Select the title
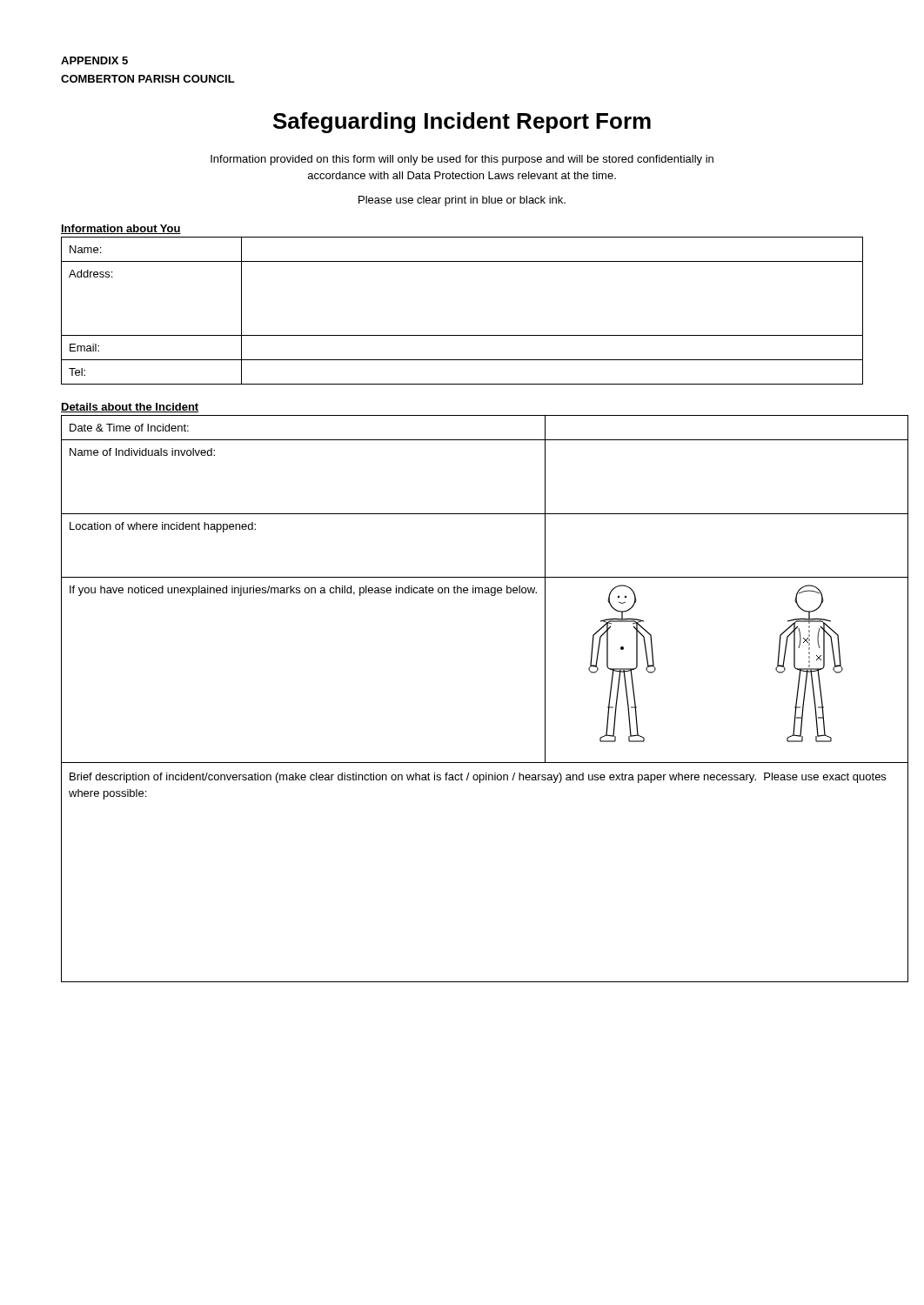The height and width of the screenshot is (1305, 924). coord(462,121)
